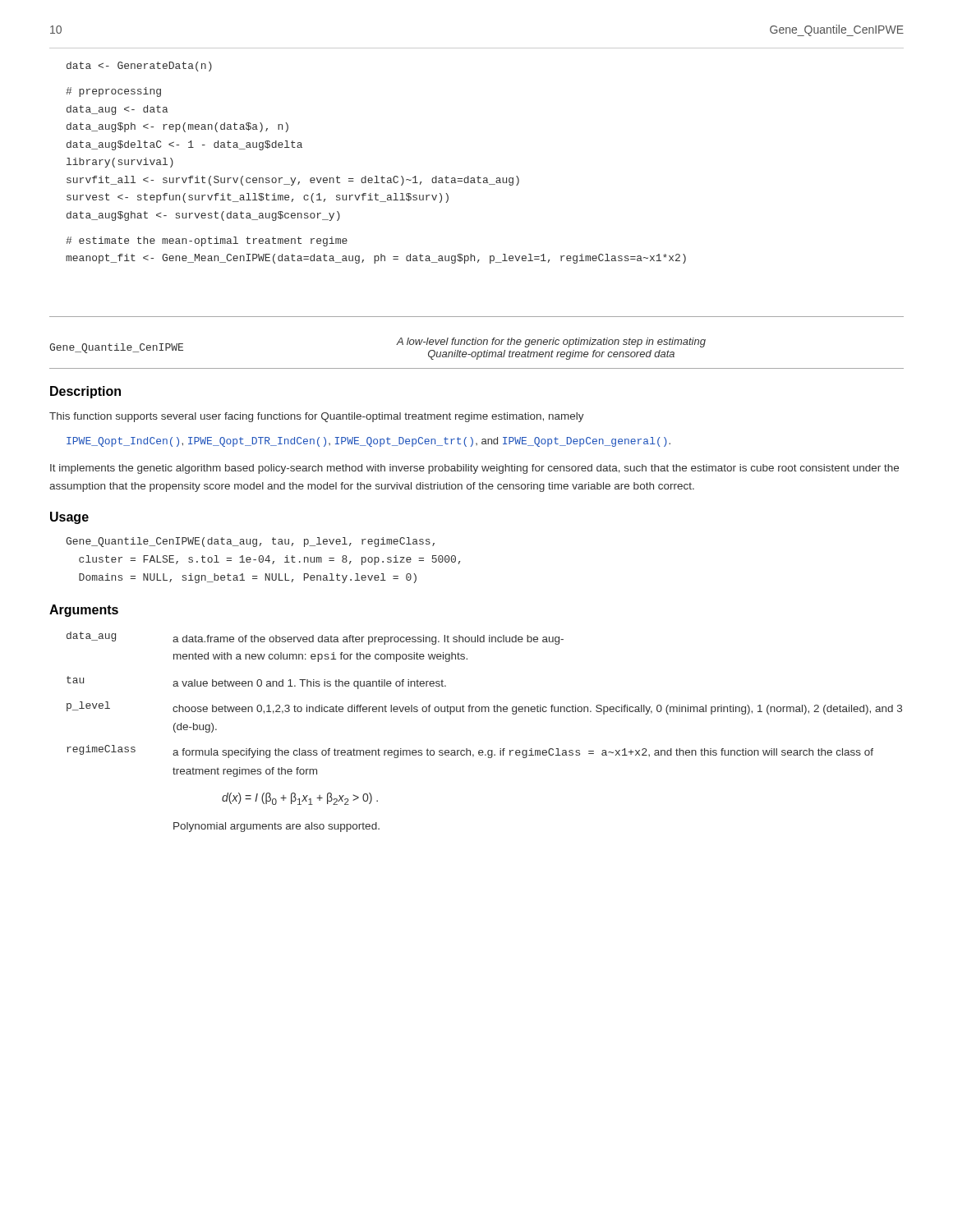Viewport: 953px width, 1232px height.
Task: Locate the table with the text "choose between 0,1,2,3 to"
Action: 476,732
